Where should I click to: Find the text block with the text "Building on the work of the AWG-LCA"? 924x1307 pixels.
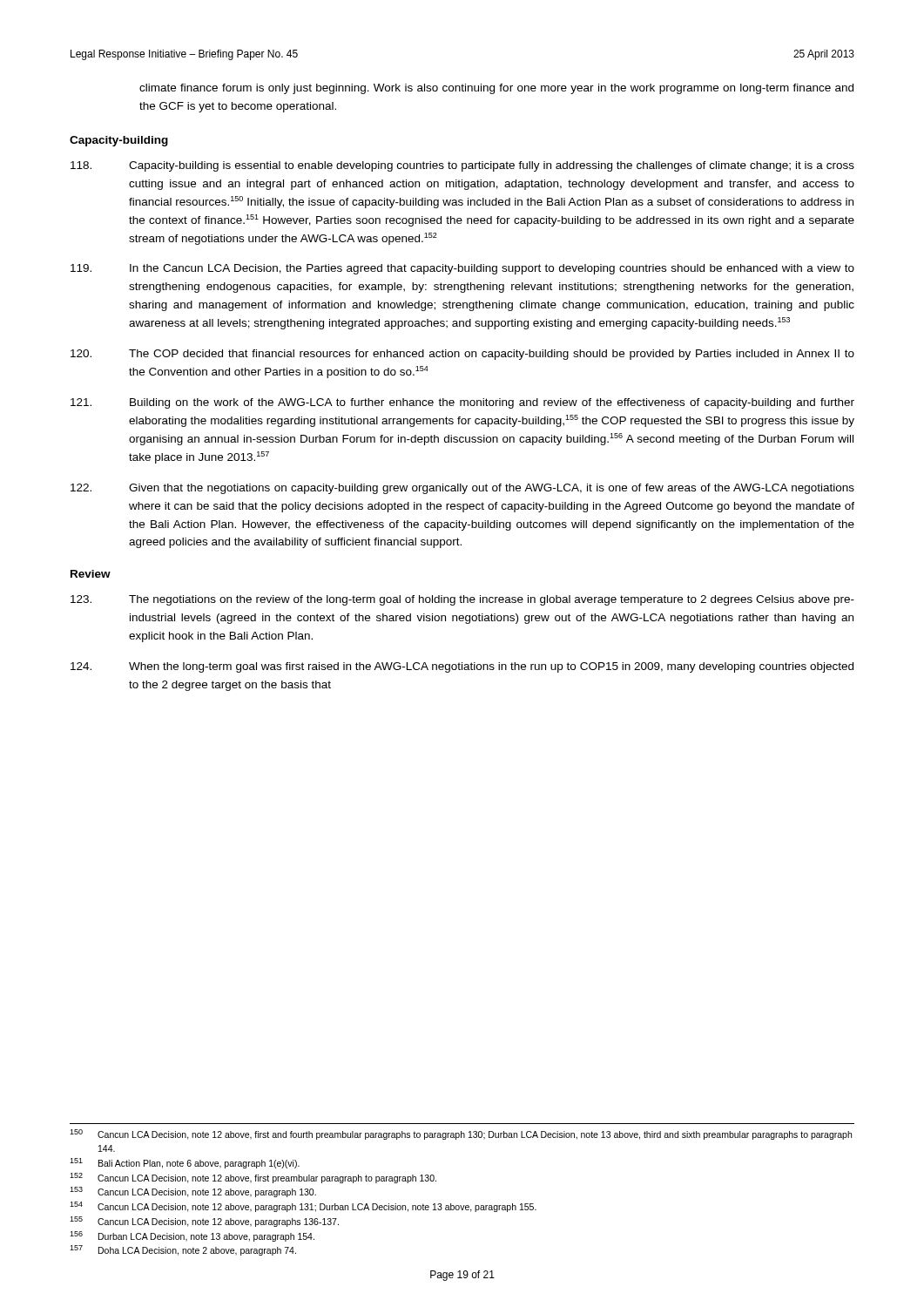[462, 430]
